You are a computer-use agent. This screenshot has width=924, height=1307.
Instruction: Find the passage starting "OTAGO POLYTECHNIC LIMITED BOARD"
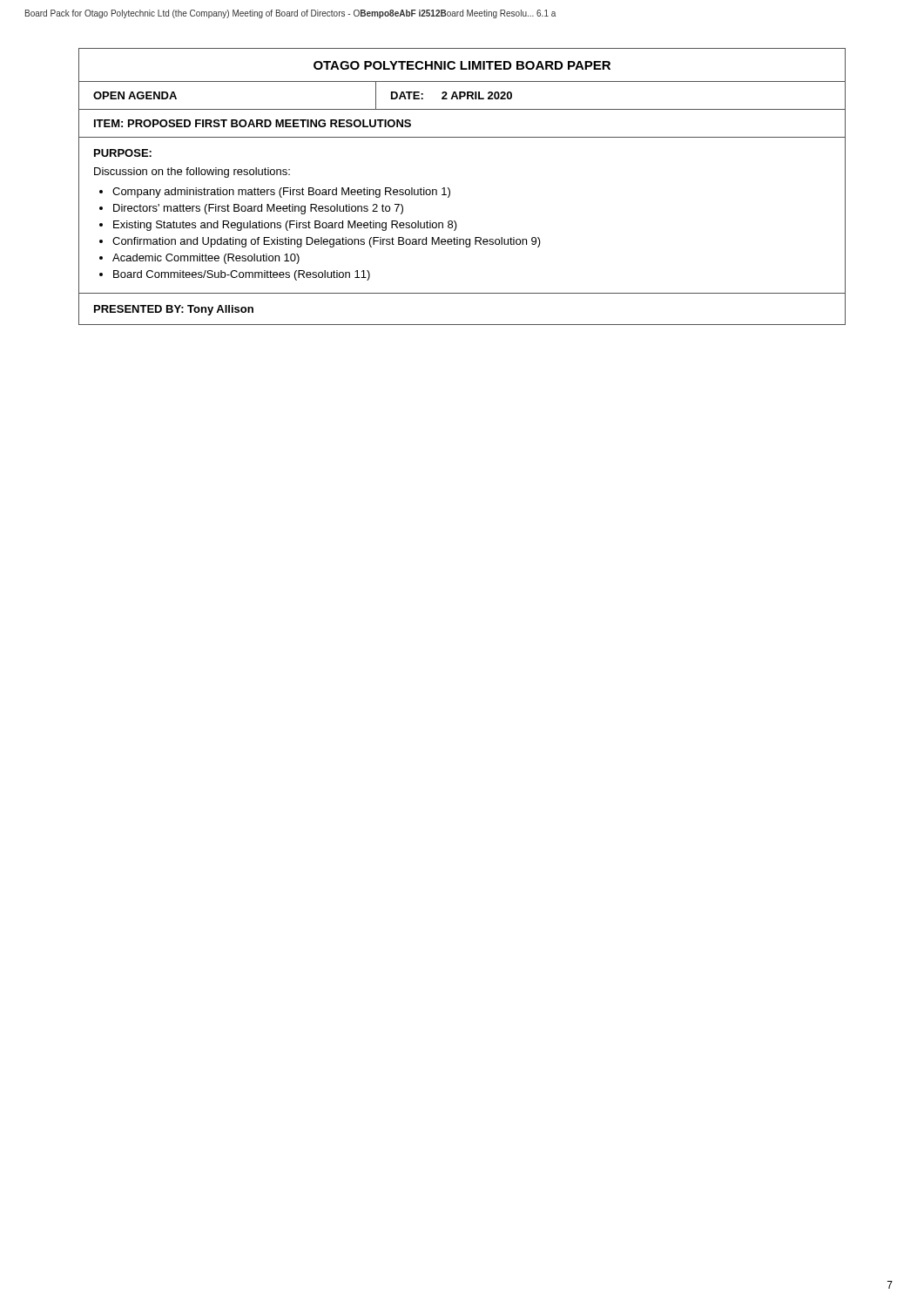[462, 65]
